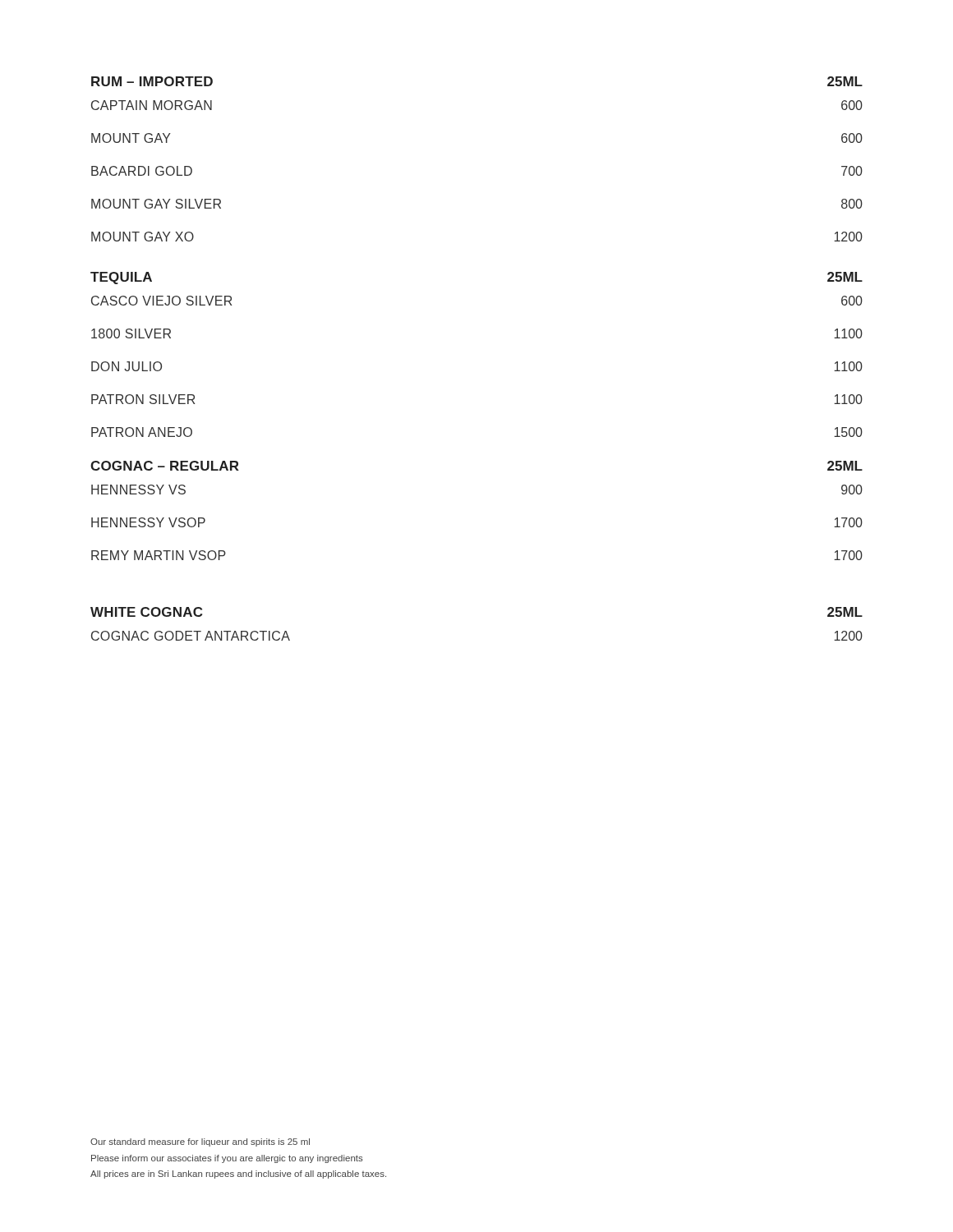This screenshot has width=953, height=1232.
Task: Find "REMY MARTIN VSOP 1700" on this page
Action: (158, 556)
